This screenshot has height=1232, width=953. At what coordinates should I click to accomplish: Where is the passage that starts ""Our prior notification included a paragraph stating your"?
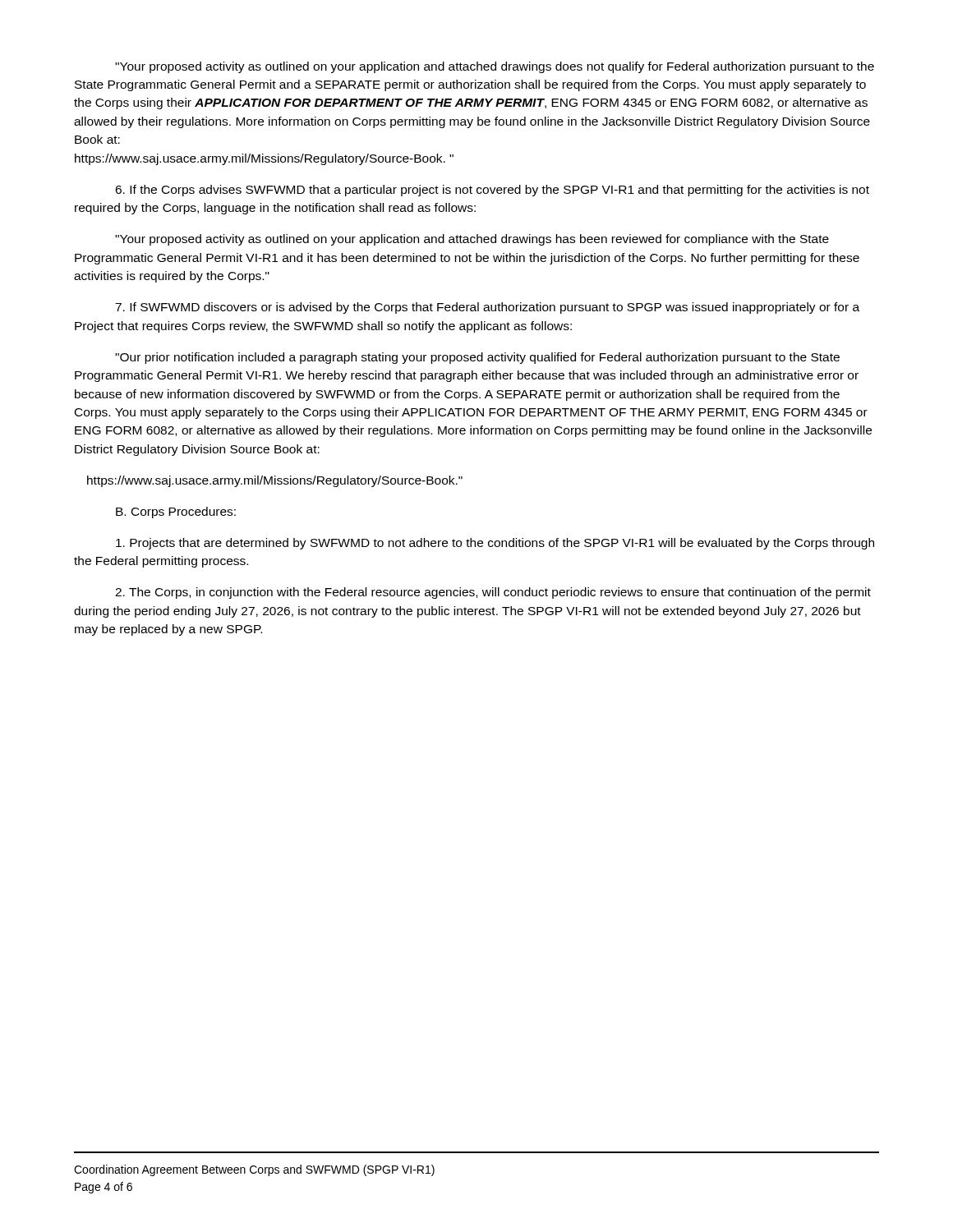coord(476,403)
